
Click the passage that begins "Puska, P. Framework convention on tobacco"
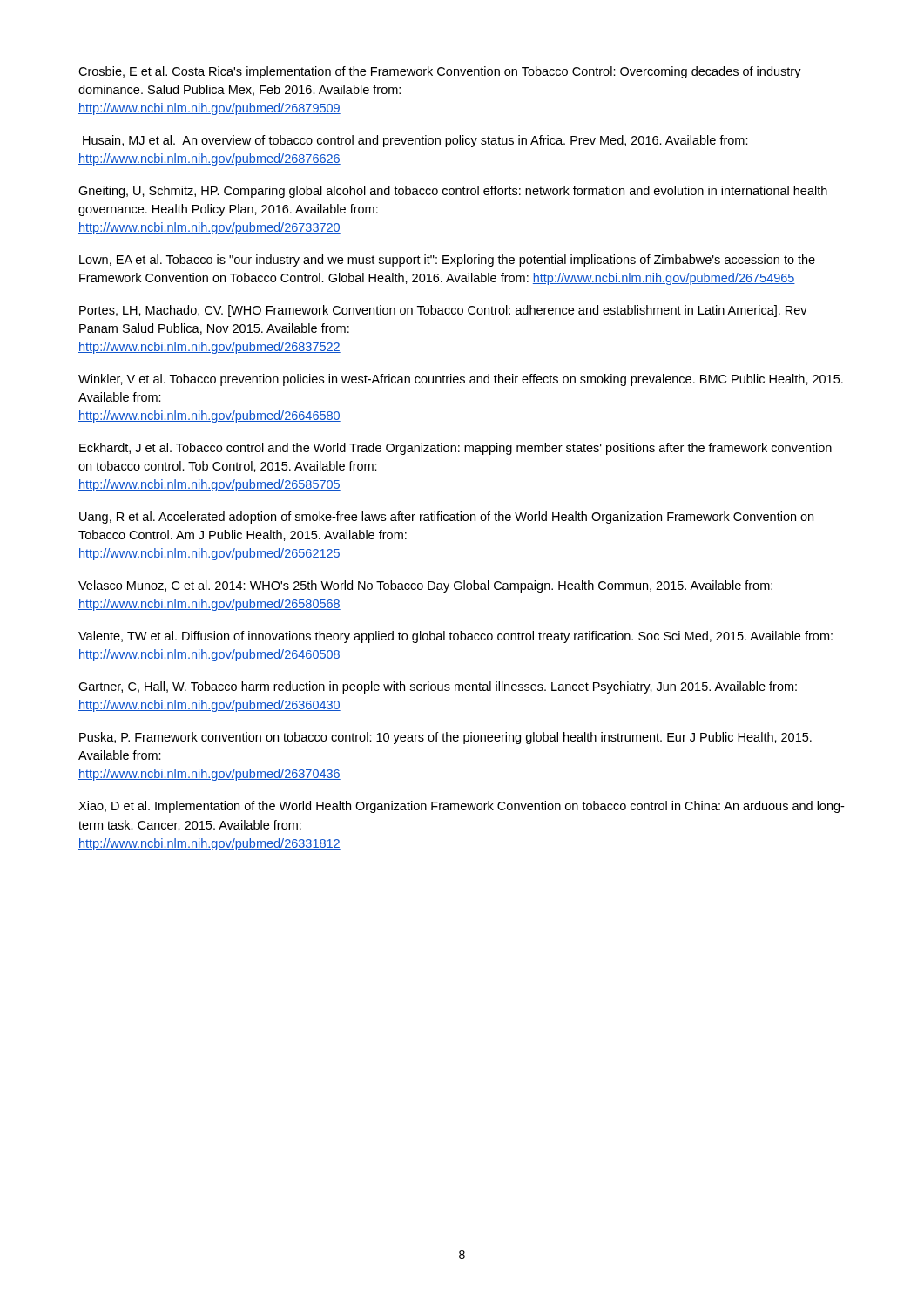pos(445,738)
